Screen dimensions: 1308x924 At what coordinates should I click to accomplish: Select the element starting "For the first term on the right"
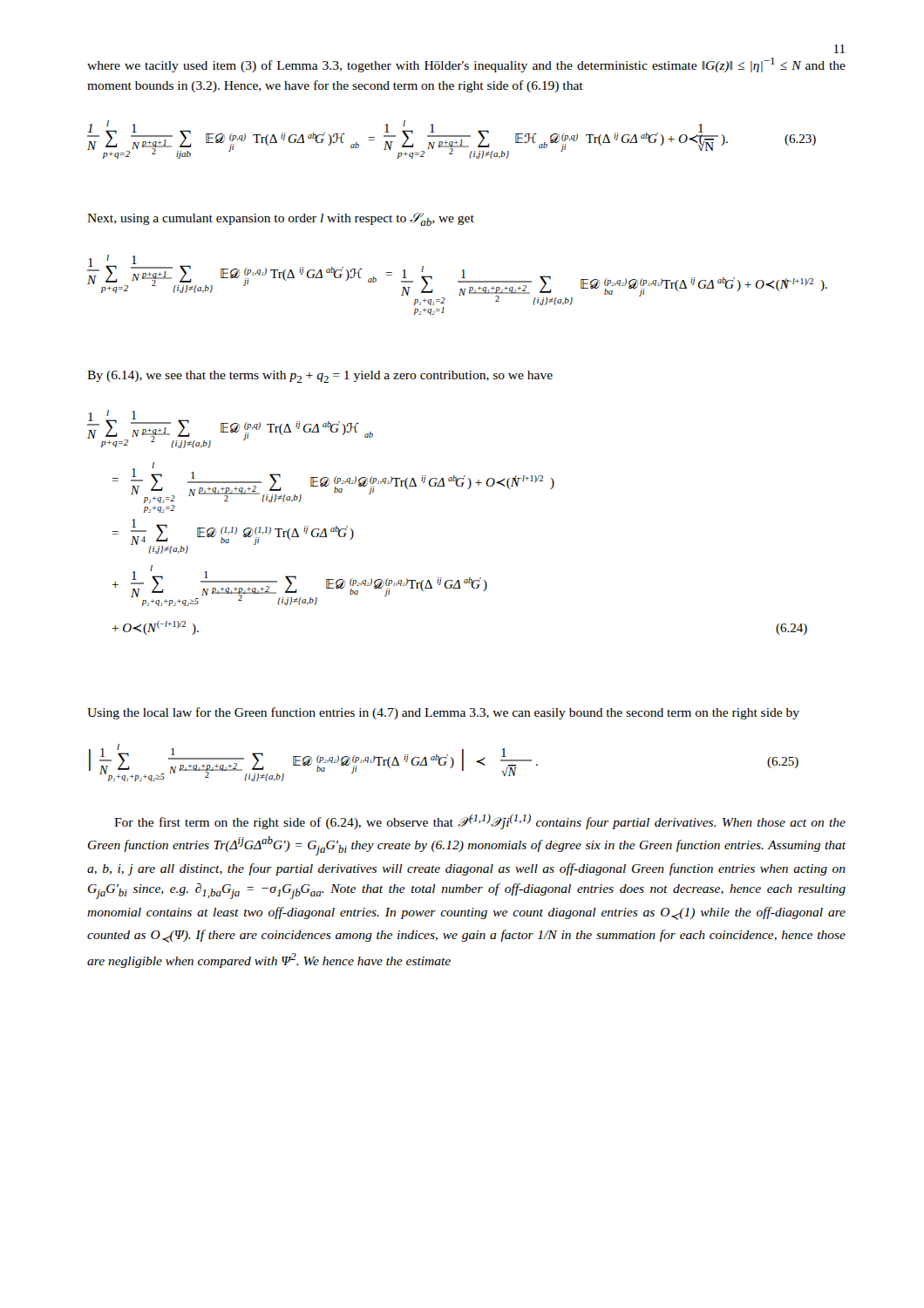466,890
